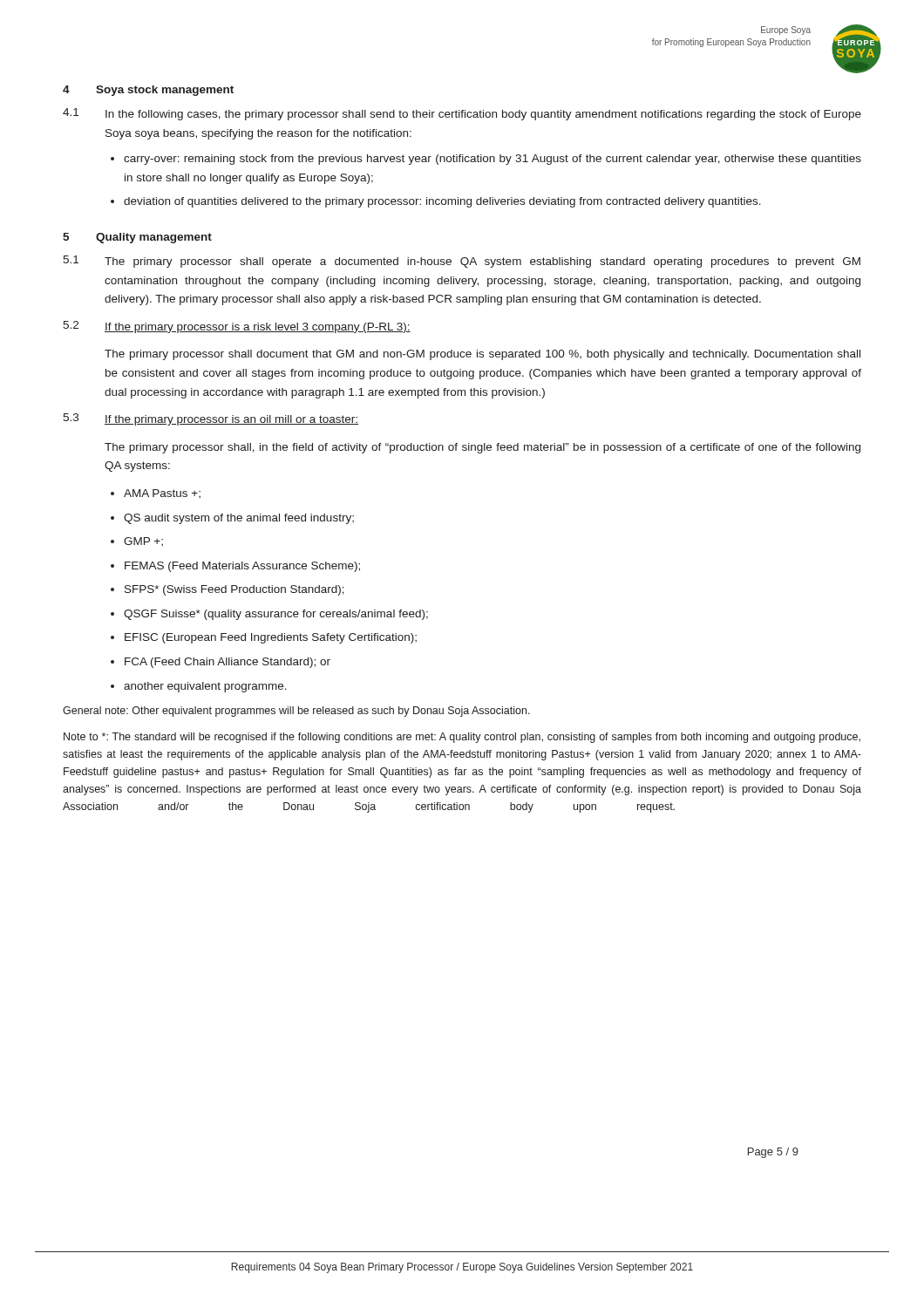Find the element starting "The primary processor shall document"

[483, 373]
